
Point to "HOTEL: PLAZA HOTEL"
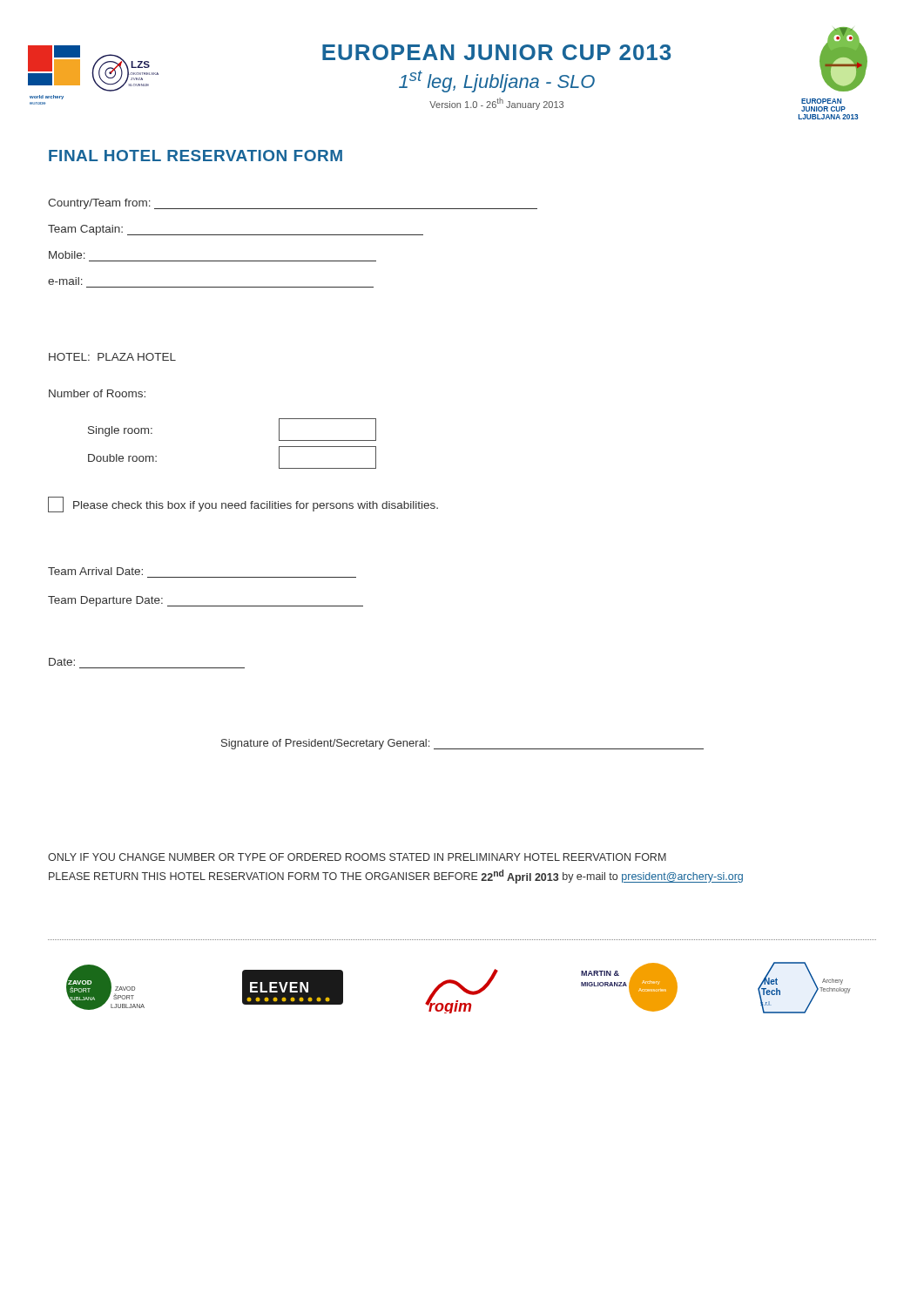coord(112,357)
